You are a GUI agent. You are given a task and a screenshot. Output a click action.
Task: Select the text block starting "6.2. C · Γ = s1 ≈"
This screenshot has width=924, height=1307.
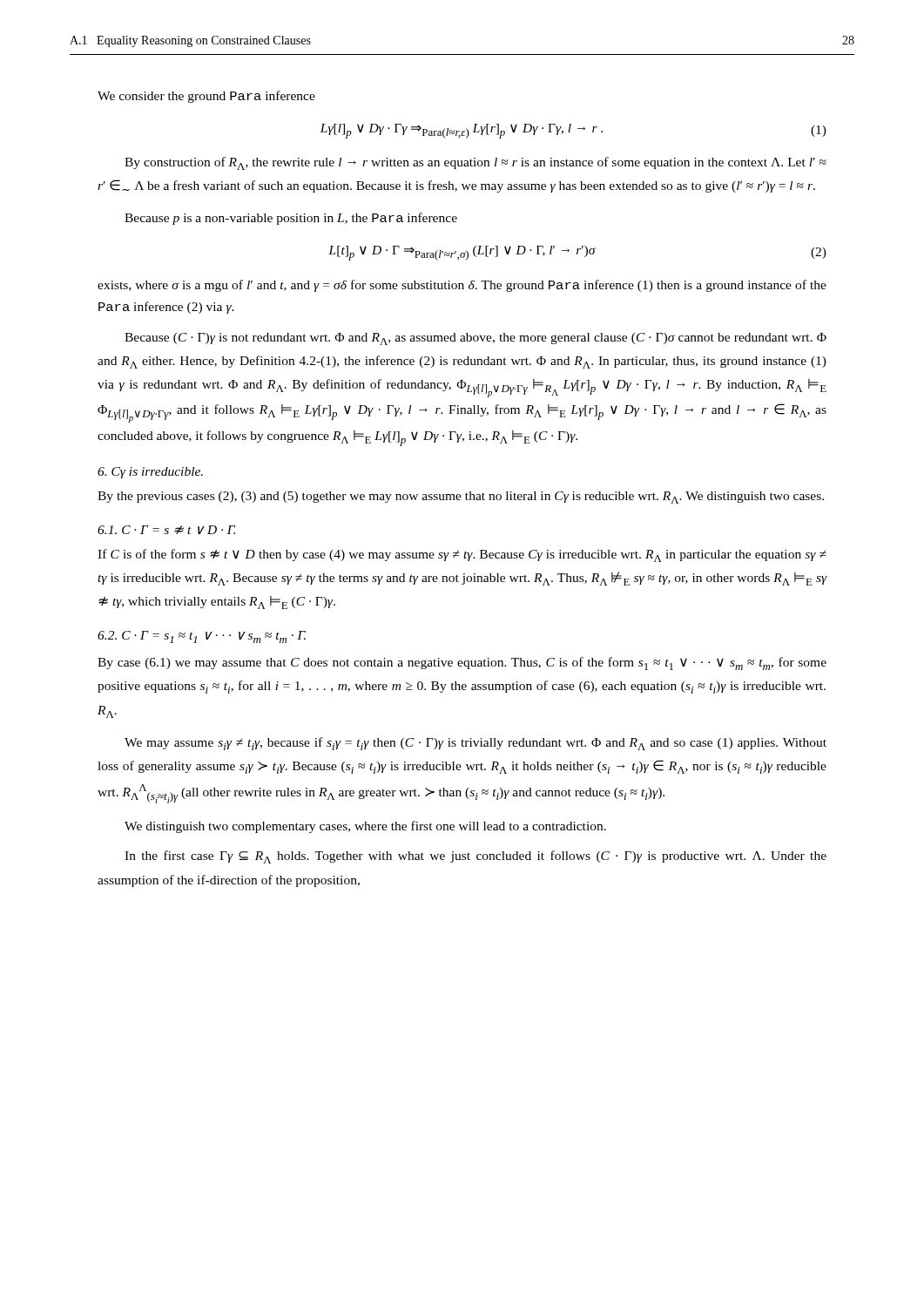(x=202, y=637)
